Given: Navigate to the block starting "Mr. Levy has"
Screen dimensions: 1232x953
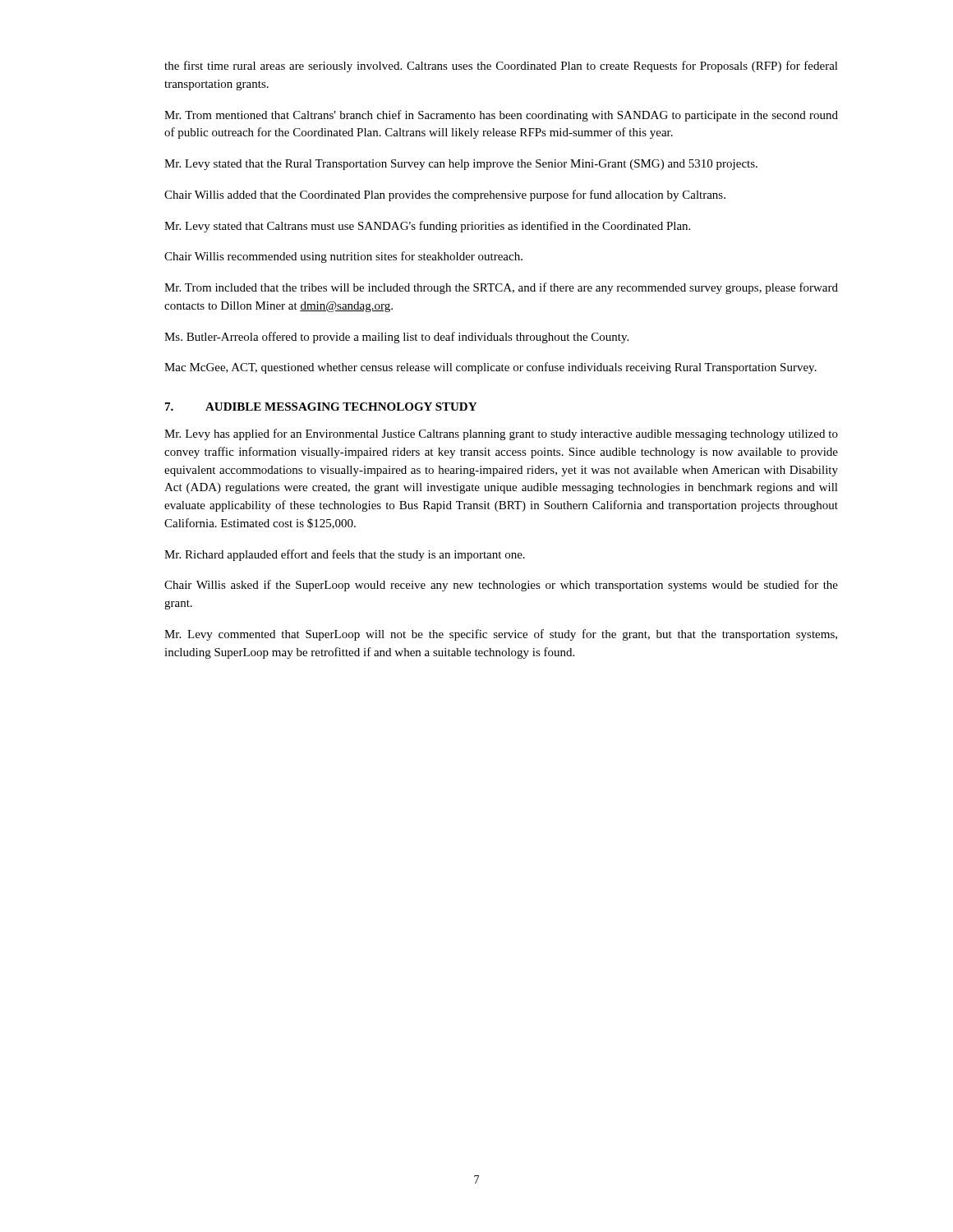Looking at the screenshot, I should click(501, 479).
